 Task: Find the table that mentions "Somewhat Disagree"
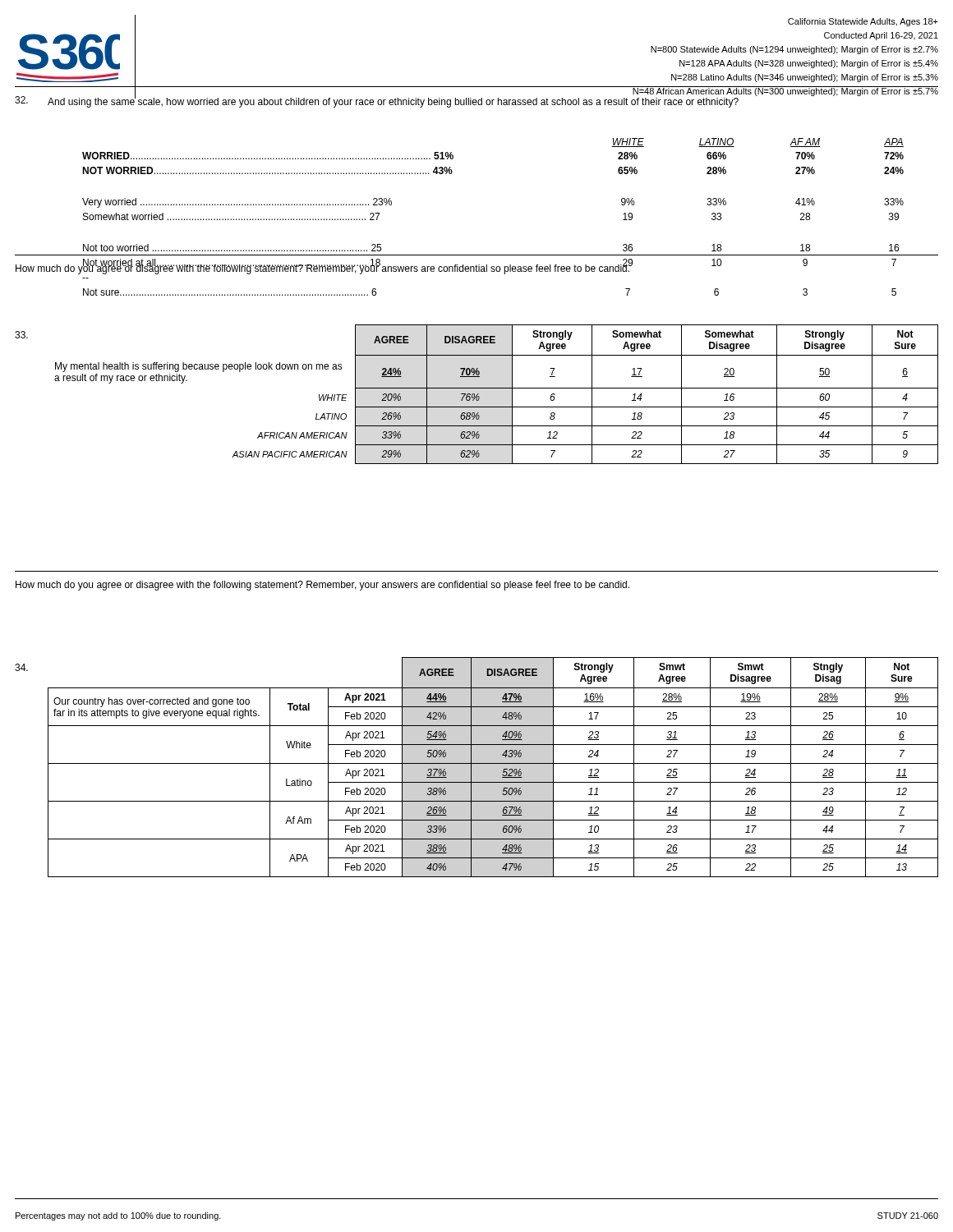pos(476,394)
